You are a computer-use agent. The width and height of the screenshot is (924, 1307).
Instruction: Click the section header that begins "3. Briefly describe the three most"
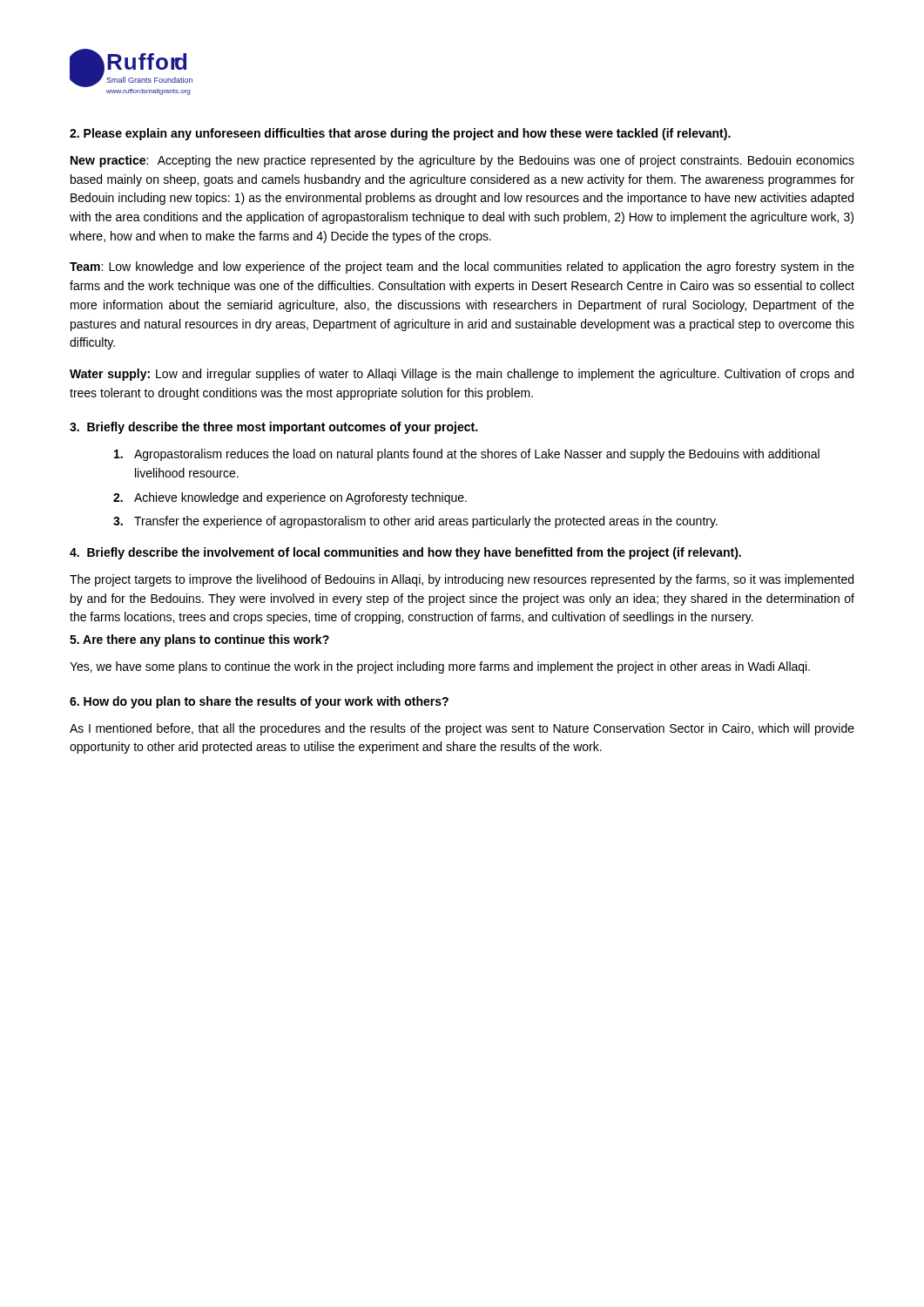point(274,427)
